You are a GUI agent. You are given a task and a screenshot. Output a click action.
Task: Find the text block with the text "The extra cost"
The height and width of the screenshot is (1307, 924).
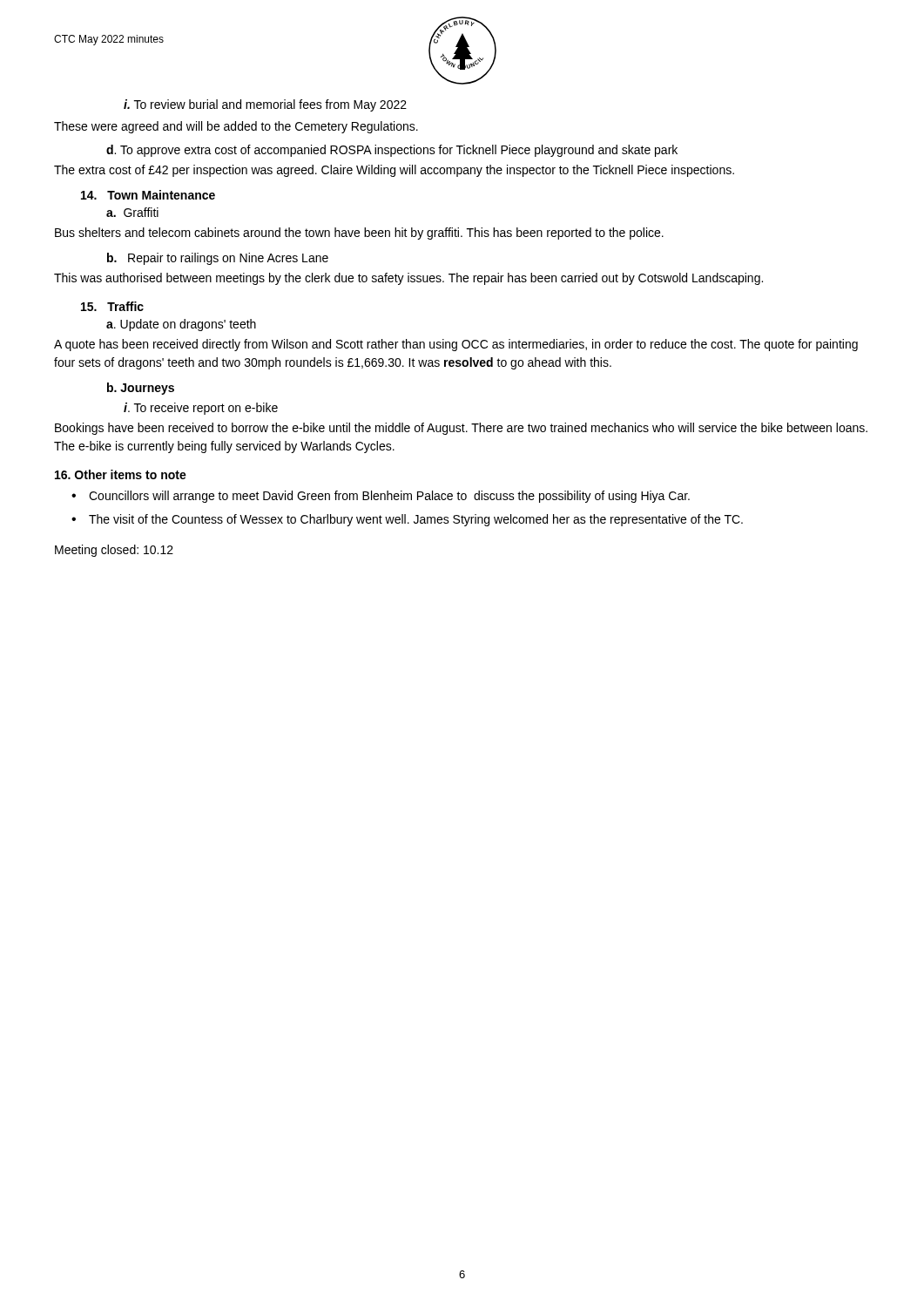395,170
